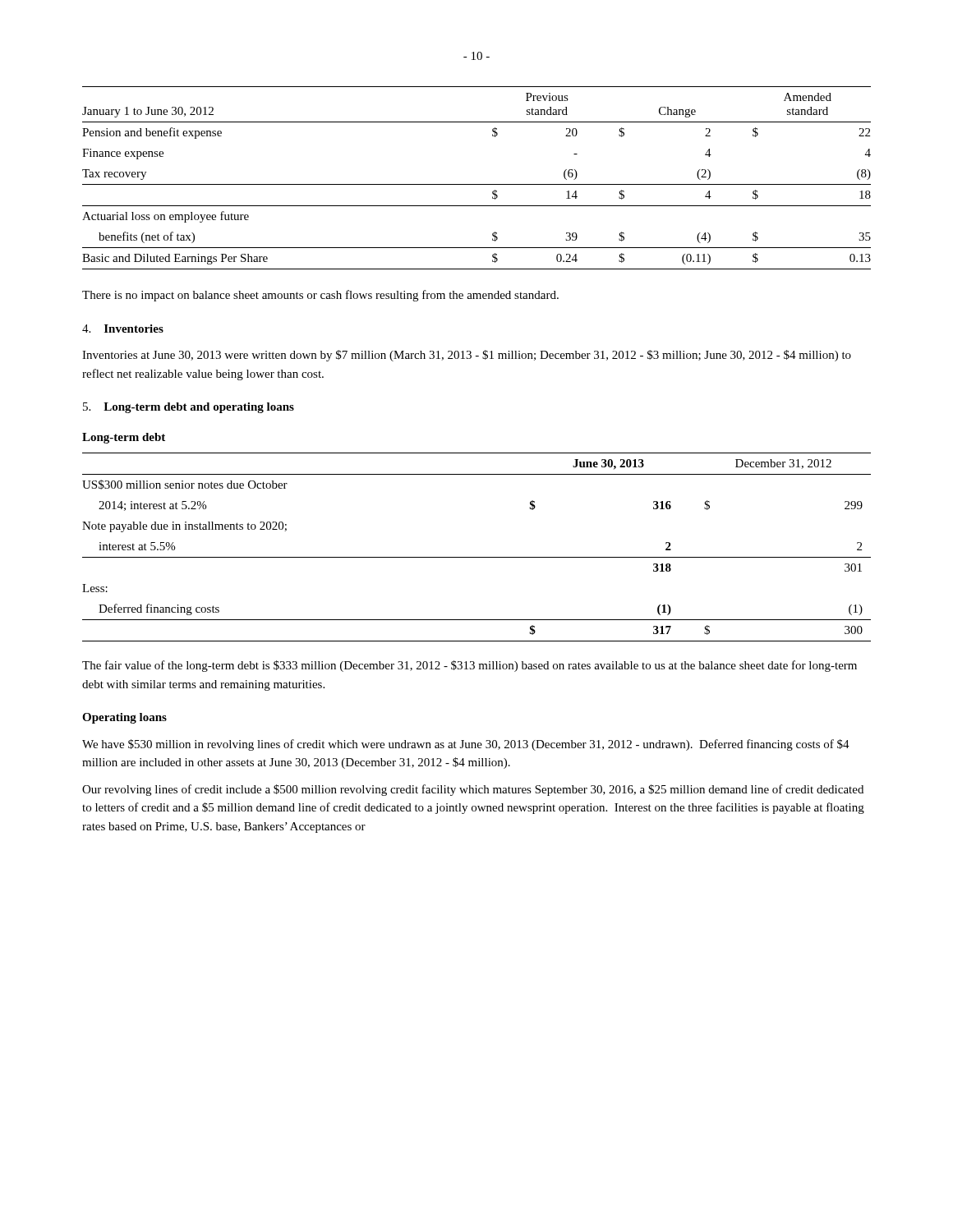Select the section header that says "Operating loans"
The image size is (953, 1232).
(x=124, y=718)
